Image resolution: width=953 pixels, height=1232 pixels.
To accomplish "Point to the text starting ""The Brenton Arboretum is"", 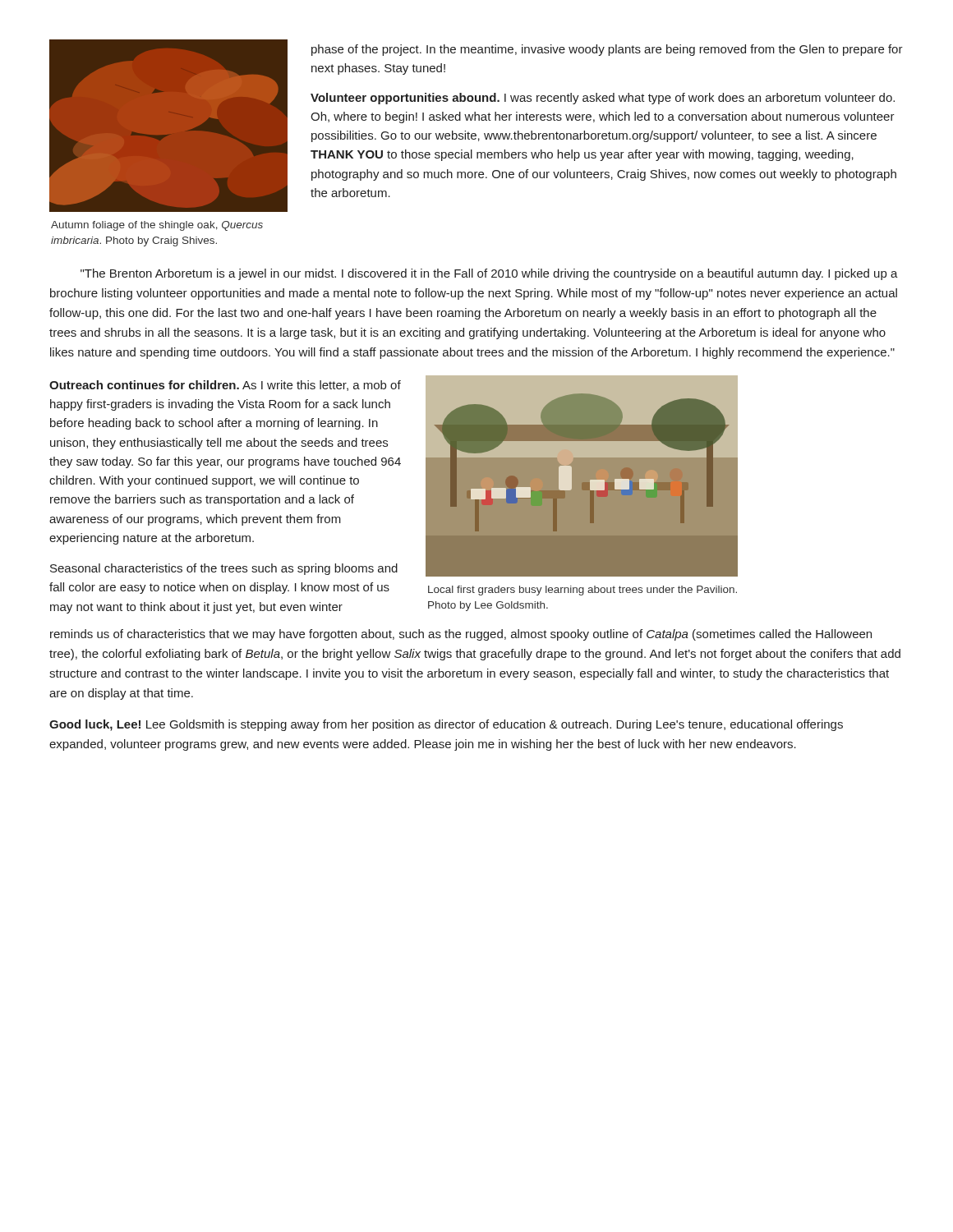I will [x=474, y=312].
